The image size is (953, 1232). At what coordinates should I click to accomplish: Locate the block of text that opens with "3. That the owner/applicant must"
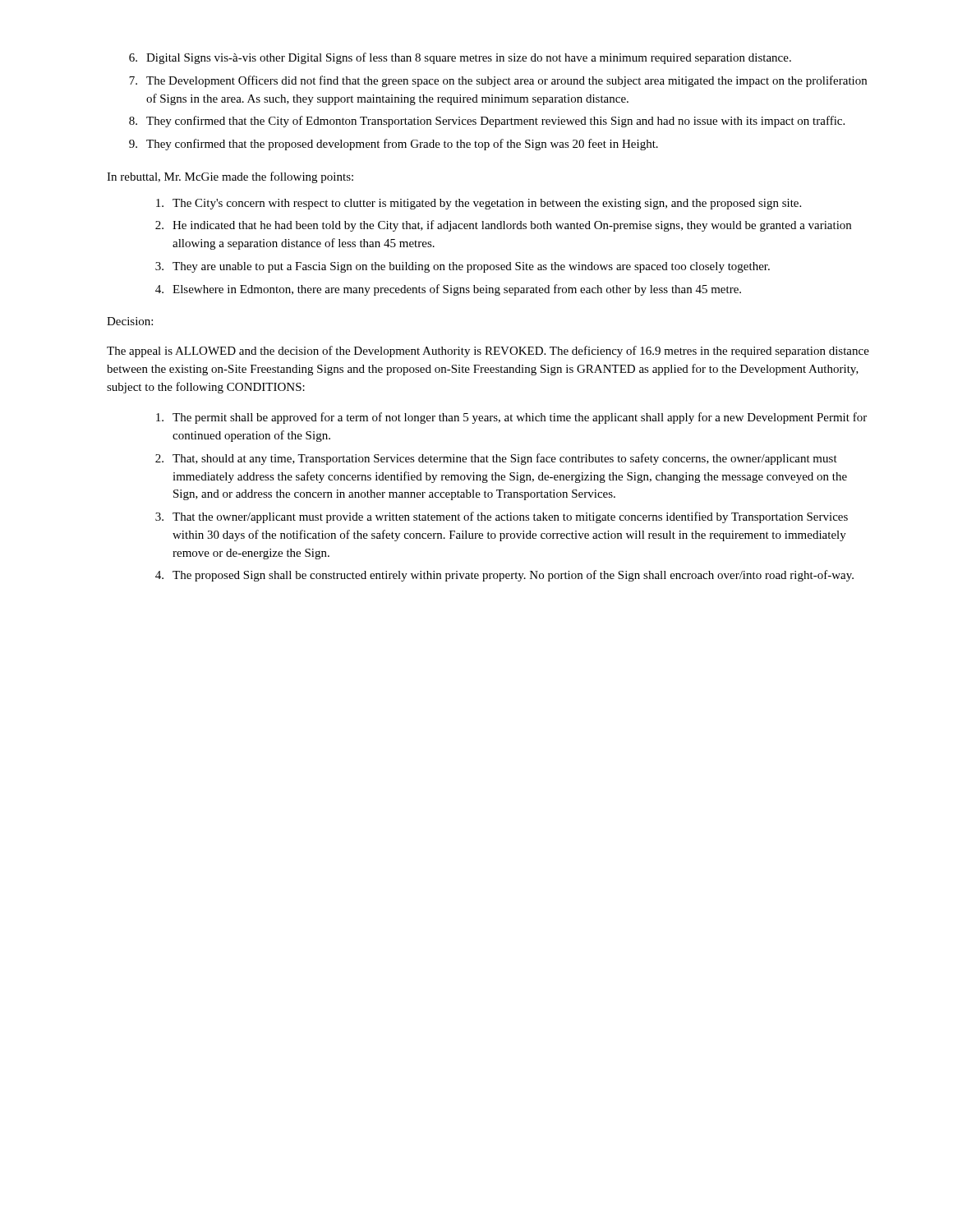click(x=505, y=535)
